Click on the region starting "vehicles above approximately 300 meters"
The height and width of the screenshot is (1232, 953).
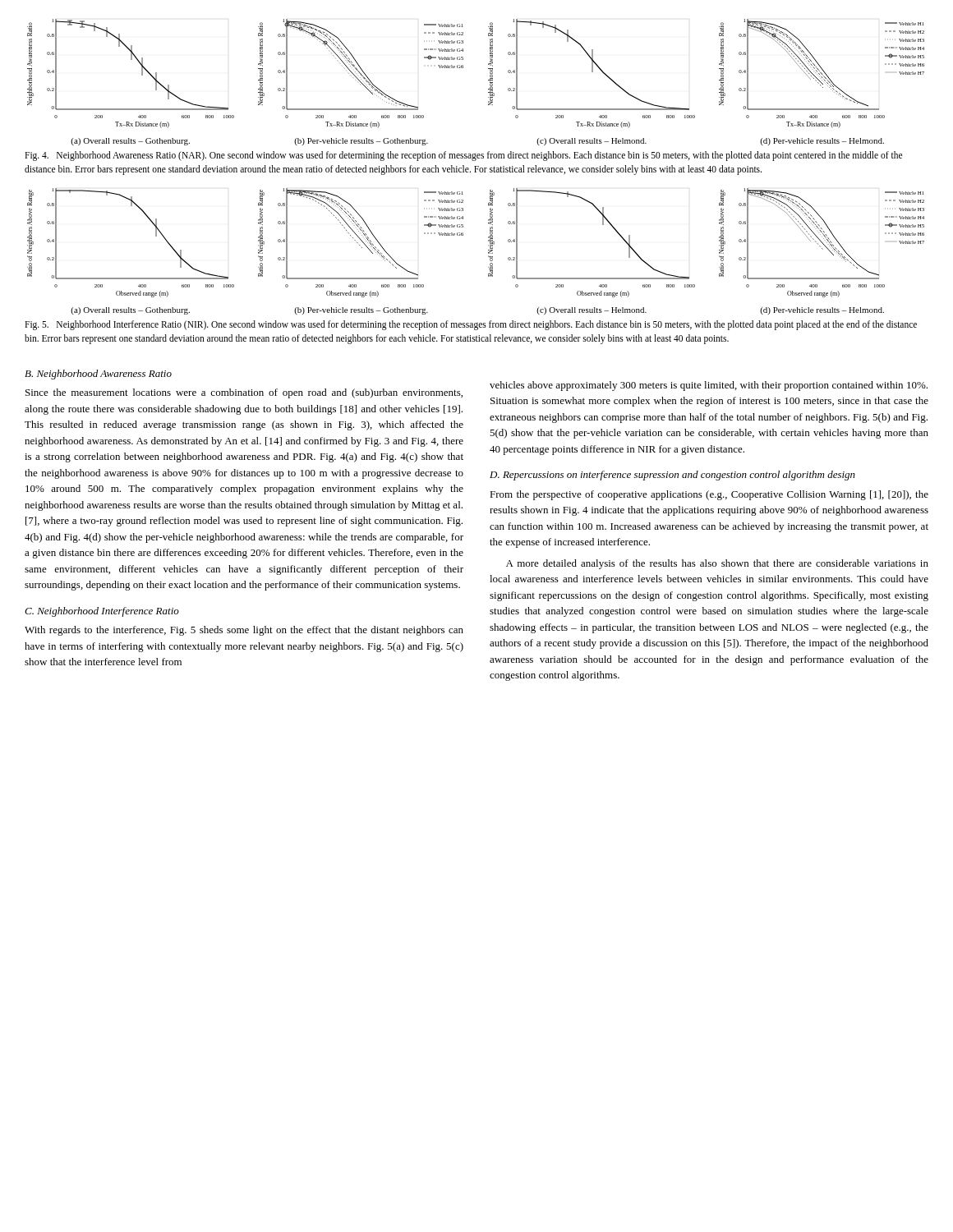point(709,417)
